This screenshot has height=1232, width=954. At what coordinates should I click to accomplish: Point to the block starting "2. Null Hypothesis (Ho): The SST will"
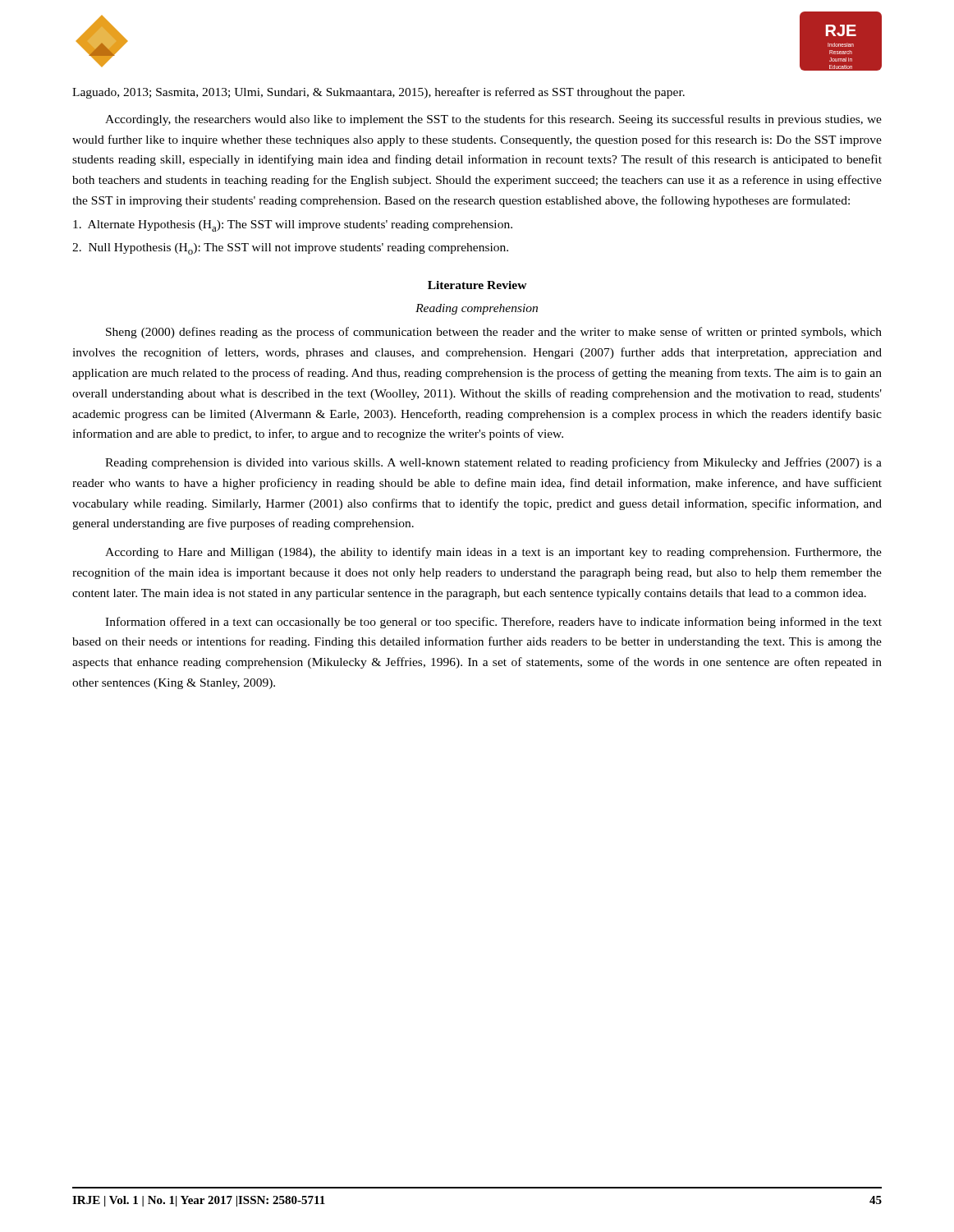(477, 248)
